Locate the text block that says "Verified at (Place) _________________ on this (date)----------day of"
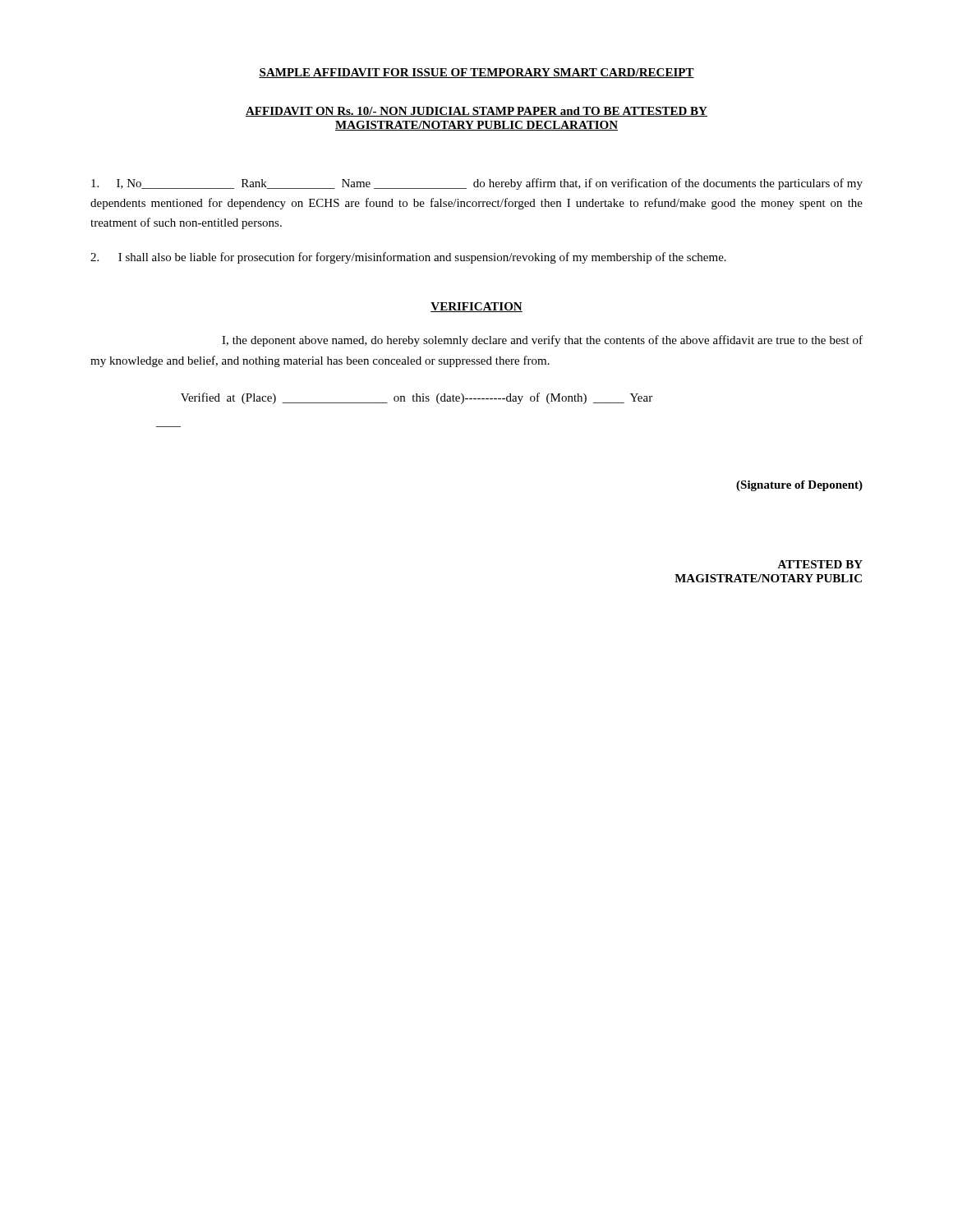The height and width of the screenshot is (1232, 953). tap(404, 397)
